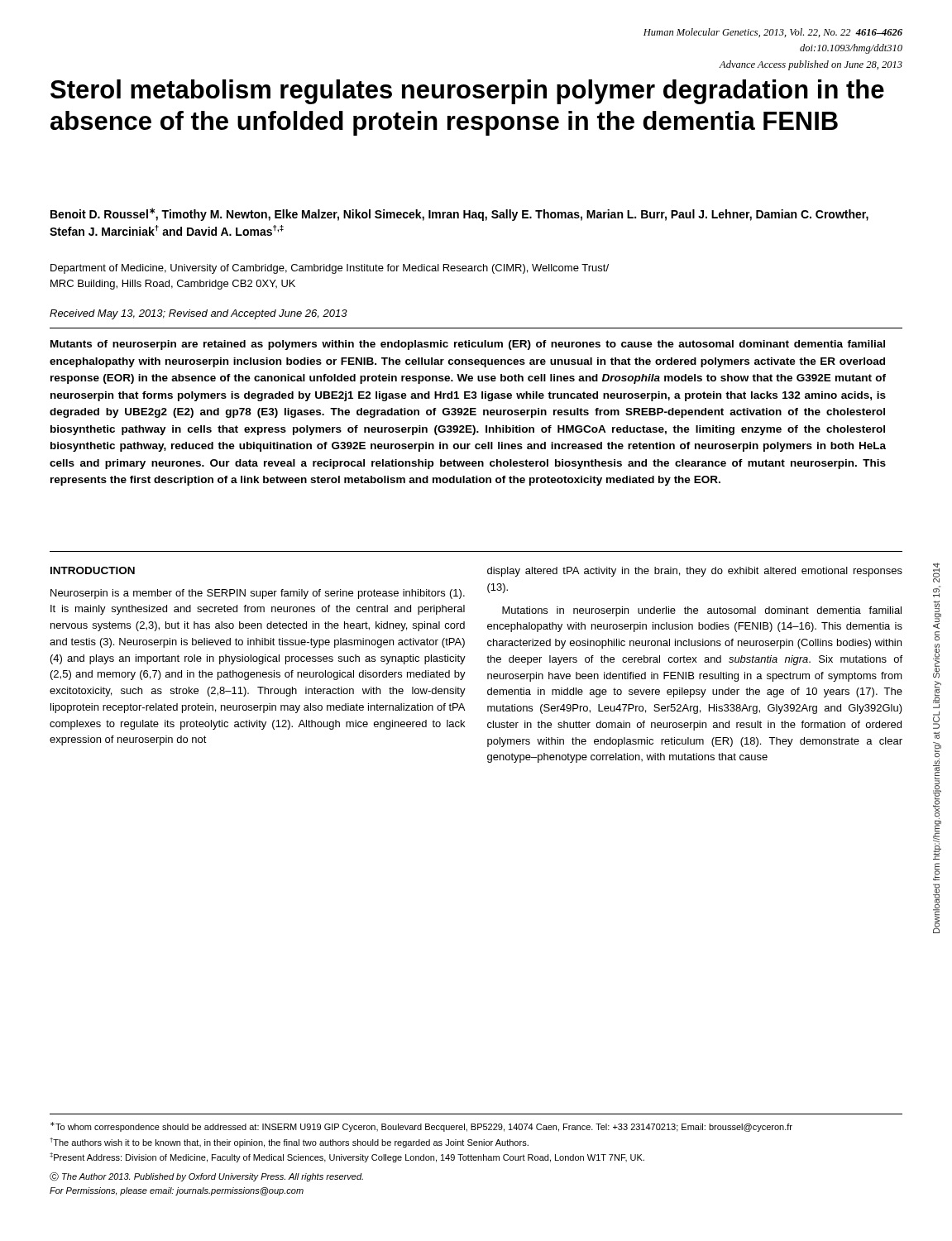Viewport: 952px width, 1241px height.
Task: Find the block on this page that starts "Mutants of neuroserpin are retained as polymers"
Action: (468, 412)
